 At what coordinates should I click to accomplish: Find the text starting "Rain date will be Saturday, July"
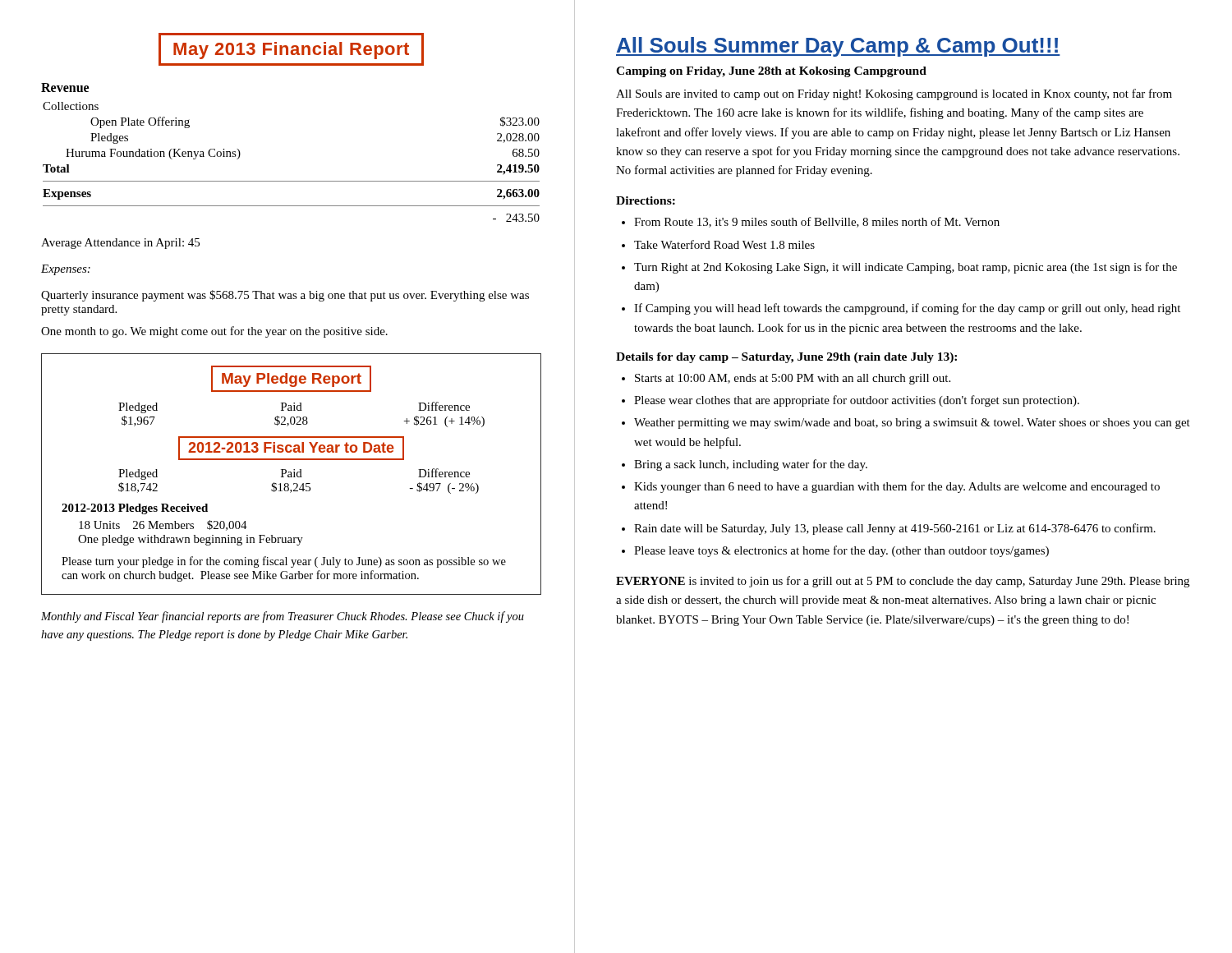pos(895,528)
